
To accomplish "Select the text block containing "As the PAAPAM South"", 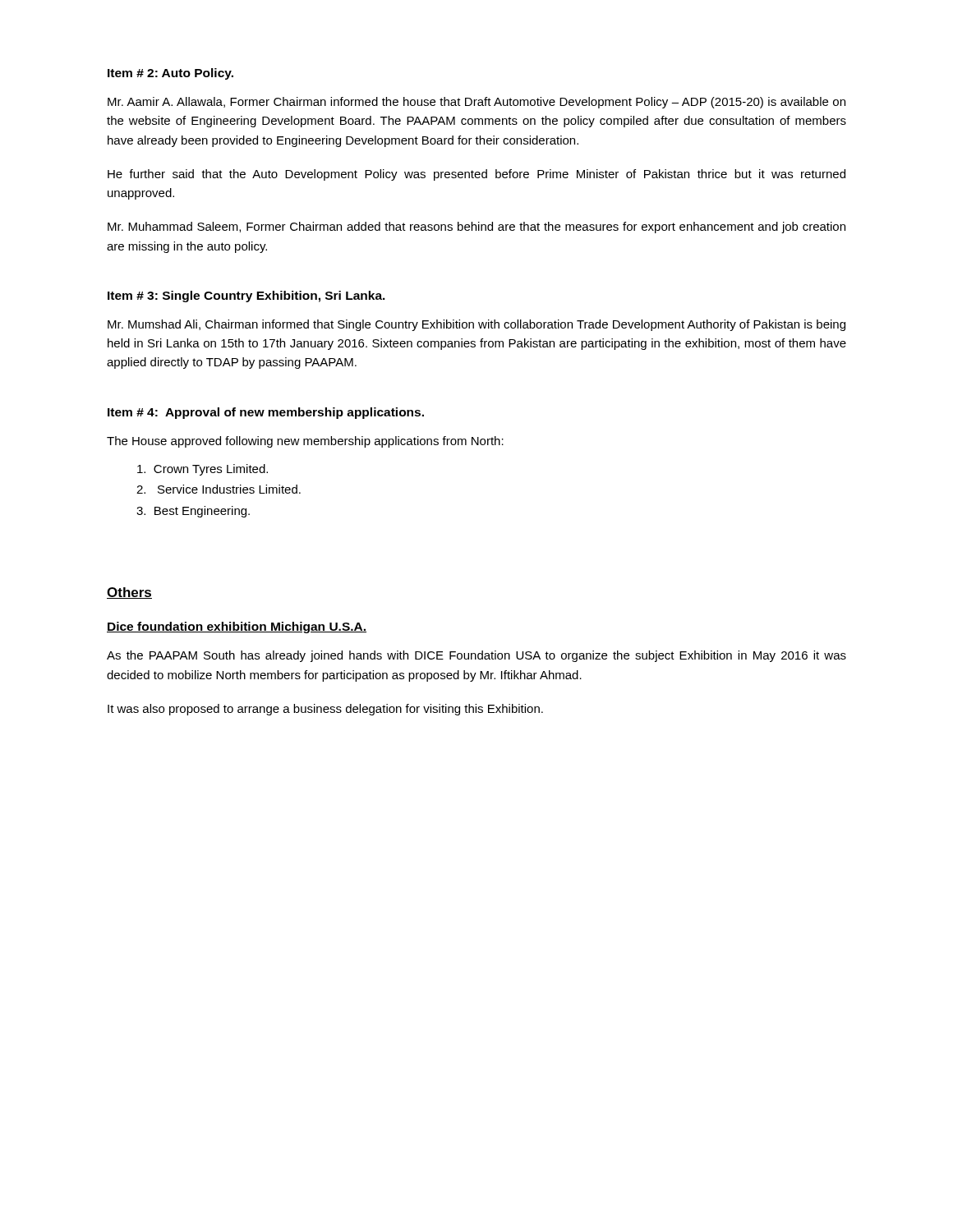I will [x=476, y=665].
